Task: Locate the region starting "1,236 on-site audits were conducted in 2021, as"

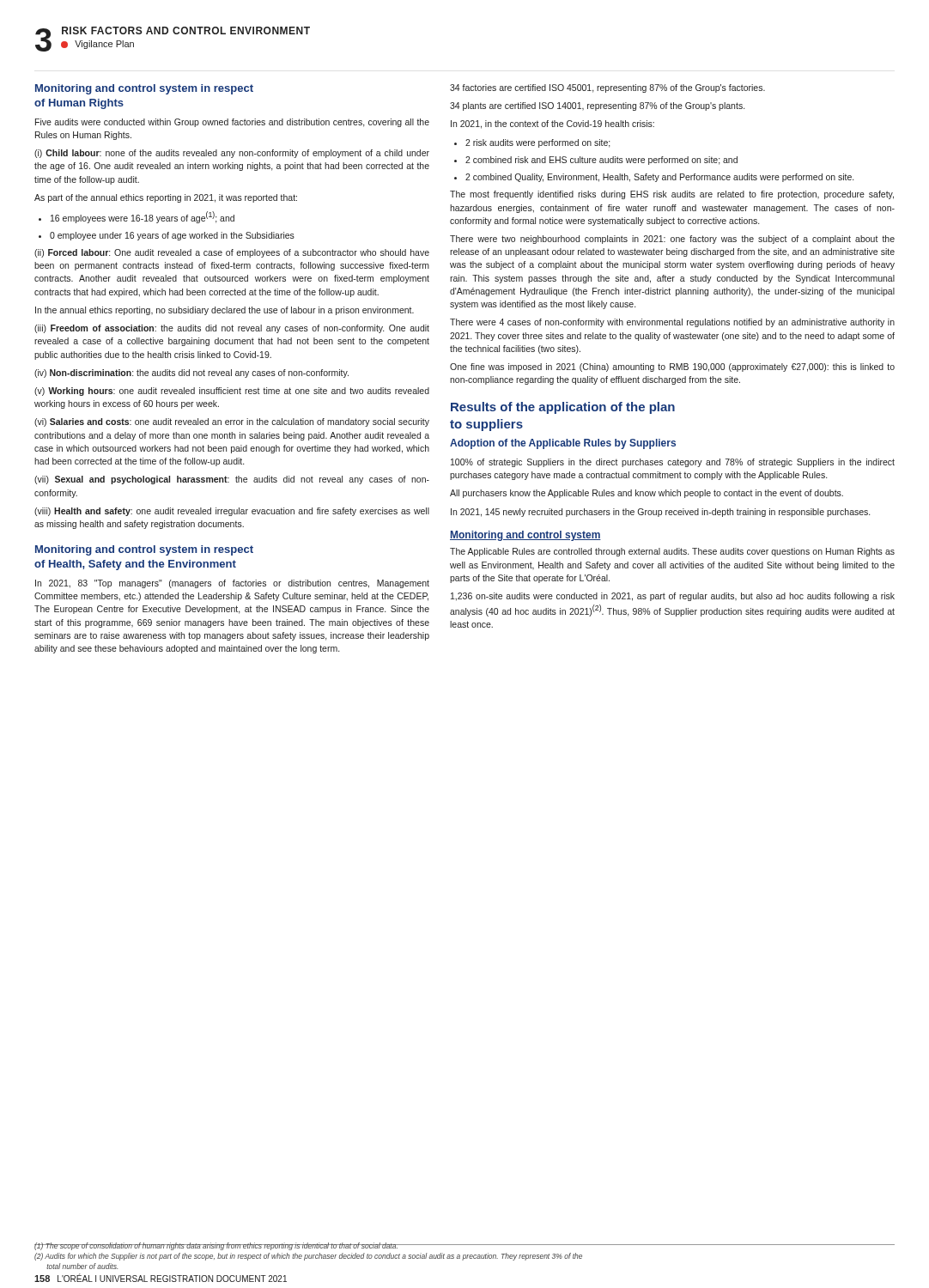Action: tap(672, 611)
